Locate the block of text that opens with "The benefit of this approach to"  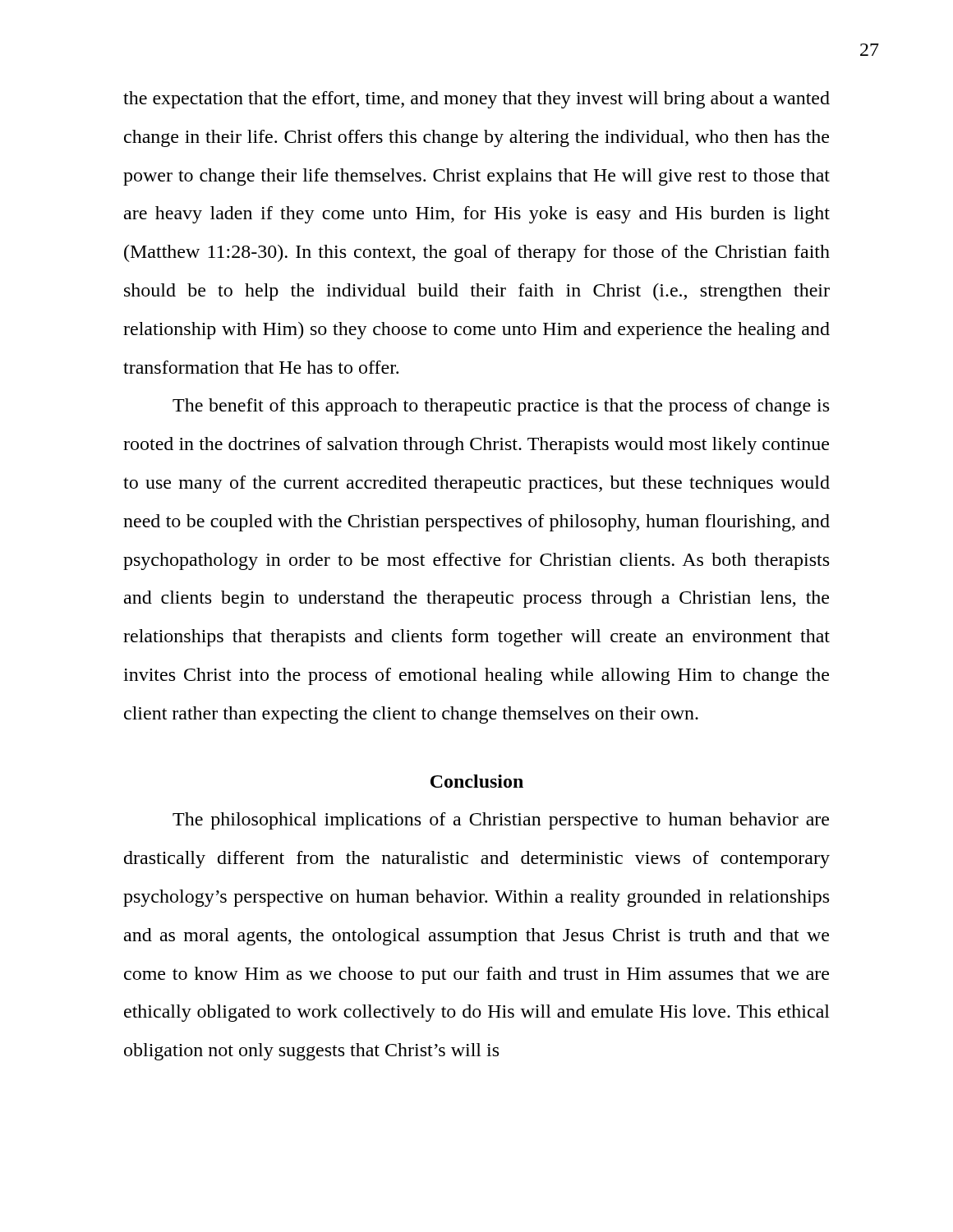476,559
